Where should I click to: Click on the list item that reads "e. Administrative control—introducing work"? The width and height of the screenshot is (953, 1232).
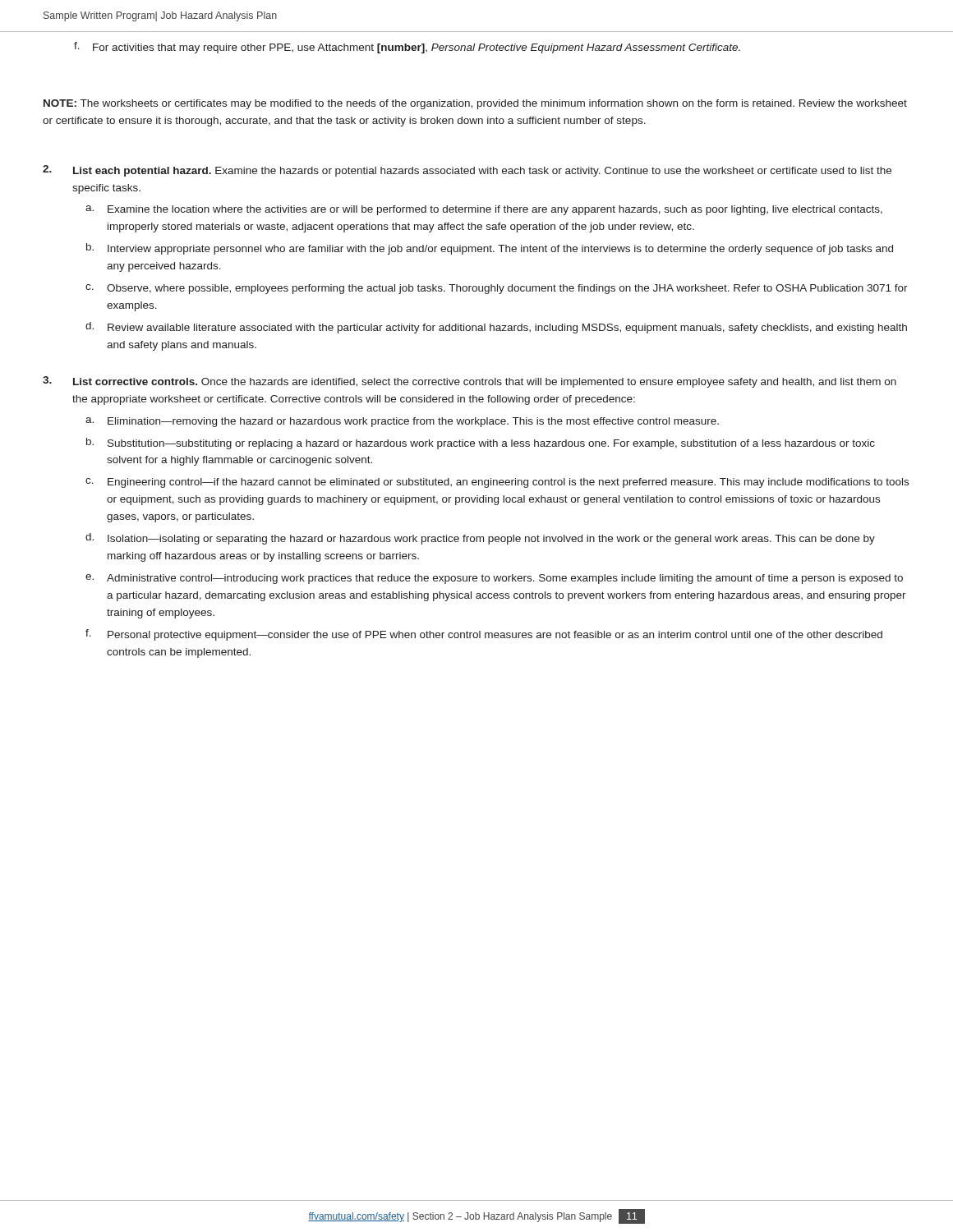click(498, 596)
